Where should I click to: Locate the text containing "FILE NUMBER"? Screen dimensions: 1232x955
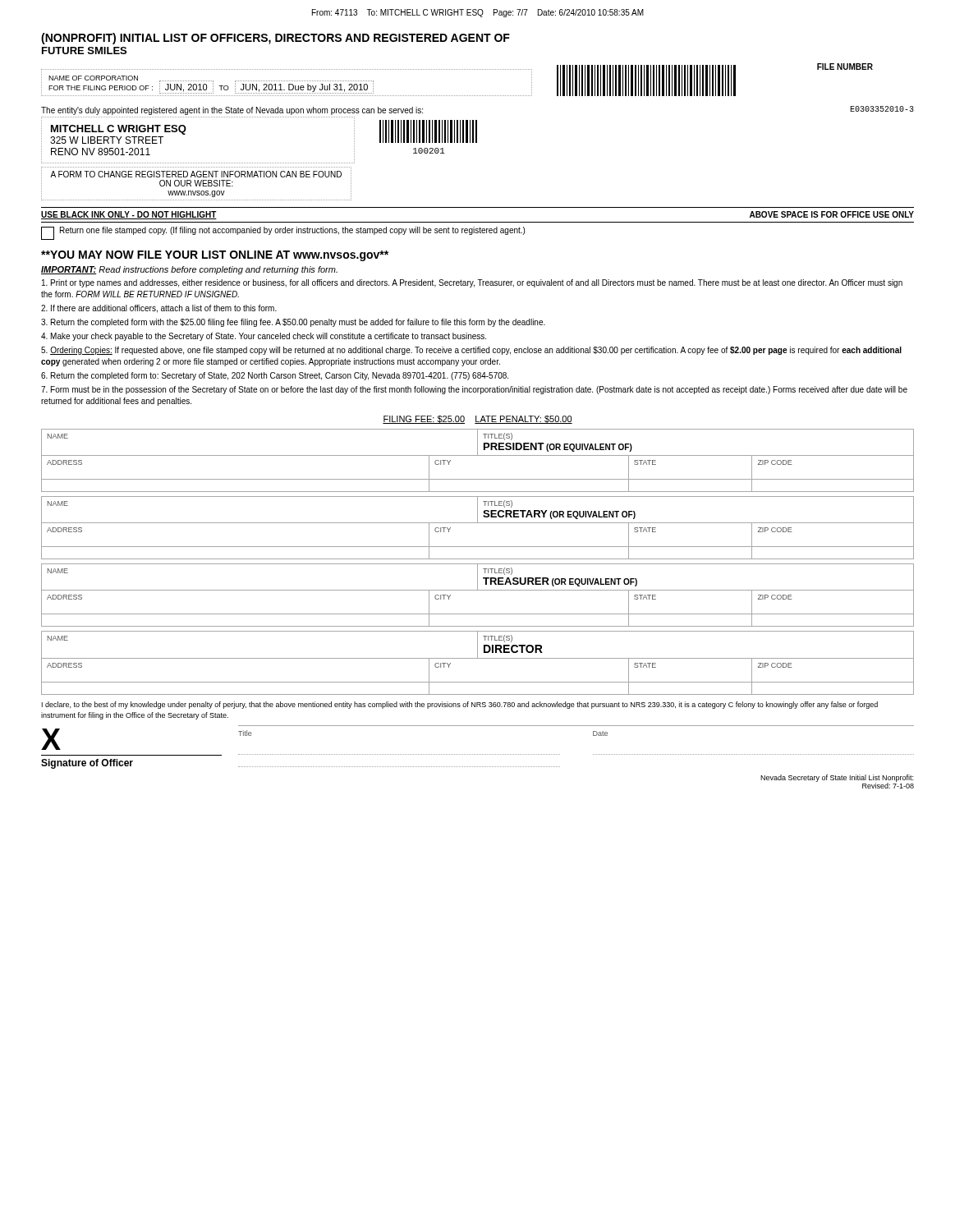[x=845, y=67]
